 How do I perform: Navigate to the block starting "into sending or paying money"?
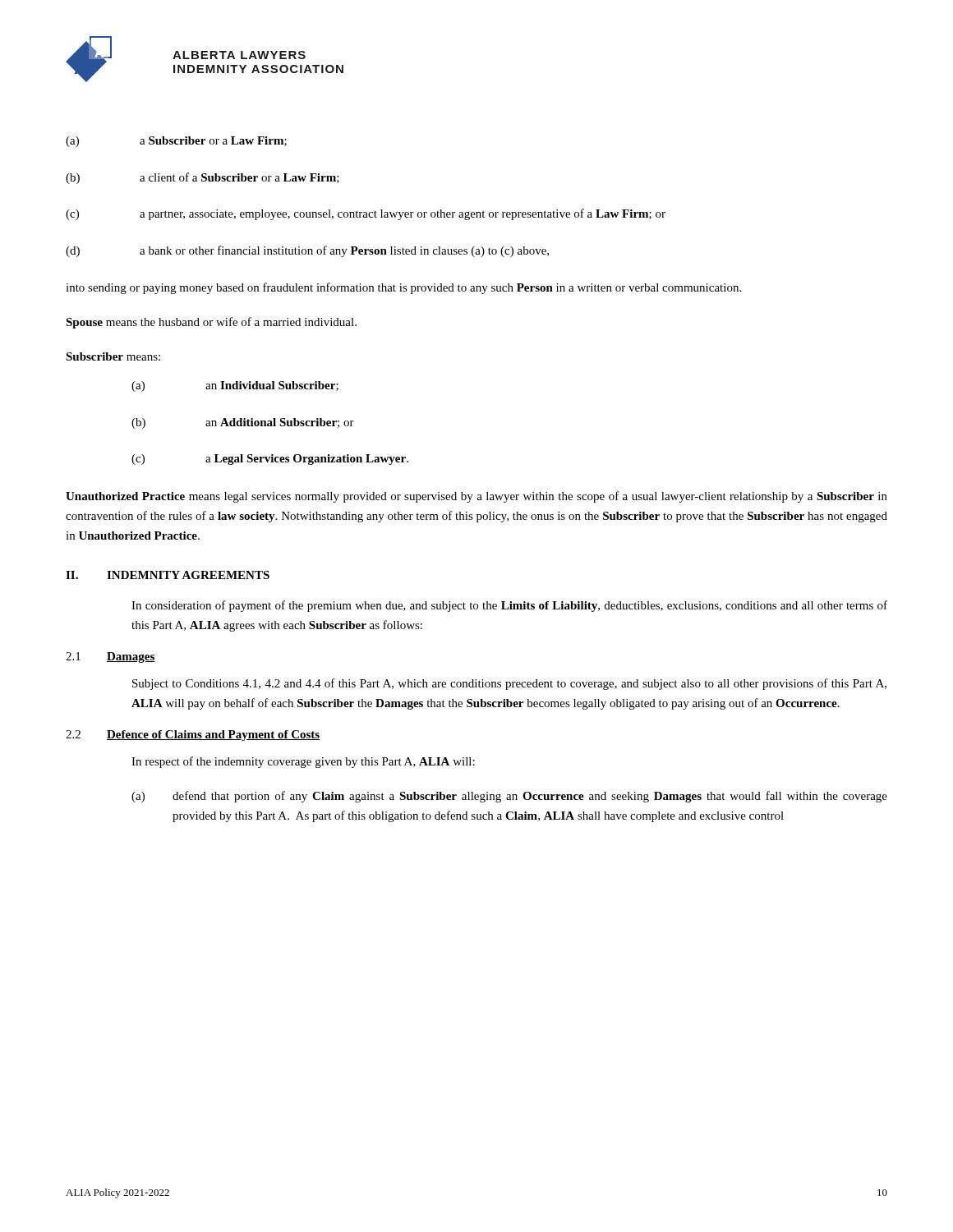click(x=404, y=287)
